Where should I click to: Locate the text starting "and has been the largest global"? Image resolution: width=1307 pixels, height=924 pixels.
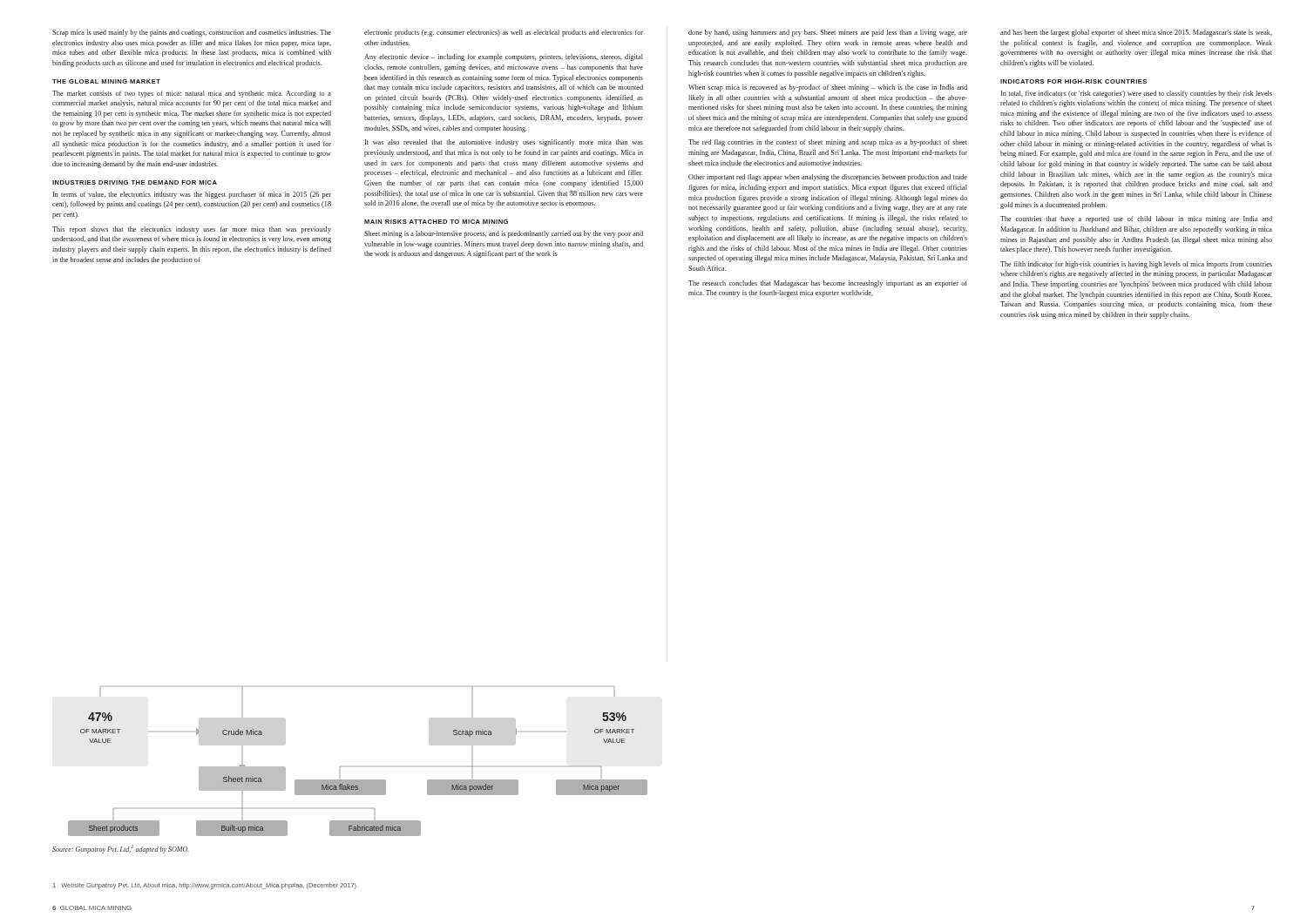coord(1136,48)
